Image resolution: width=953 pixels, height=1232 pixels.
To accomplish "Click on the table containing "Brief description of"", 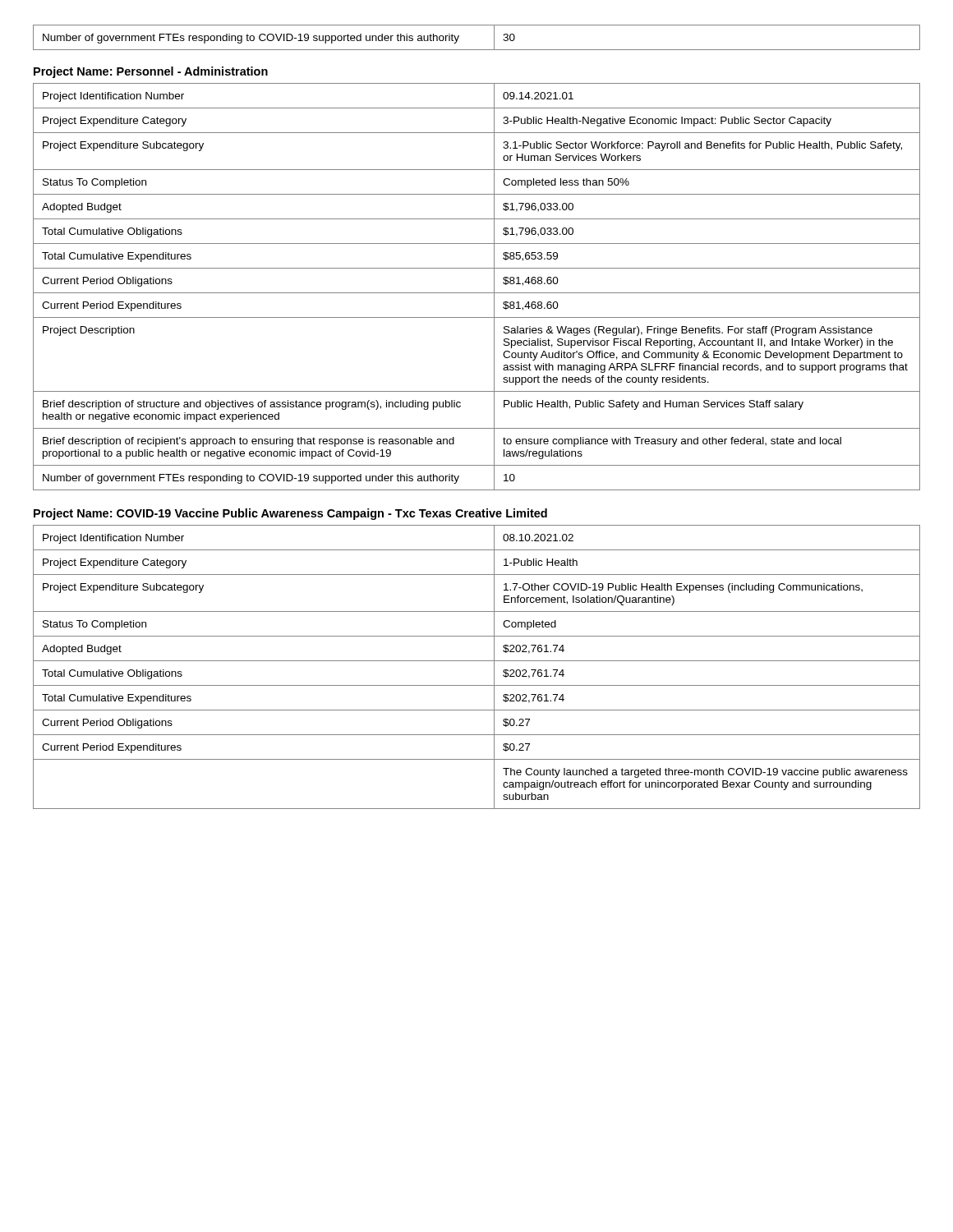I will pos(476,287).
